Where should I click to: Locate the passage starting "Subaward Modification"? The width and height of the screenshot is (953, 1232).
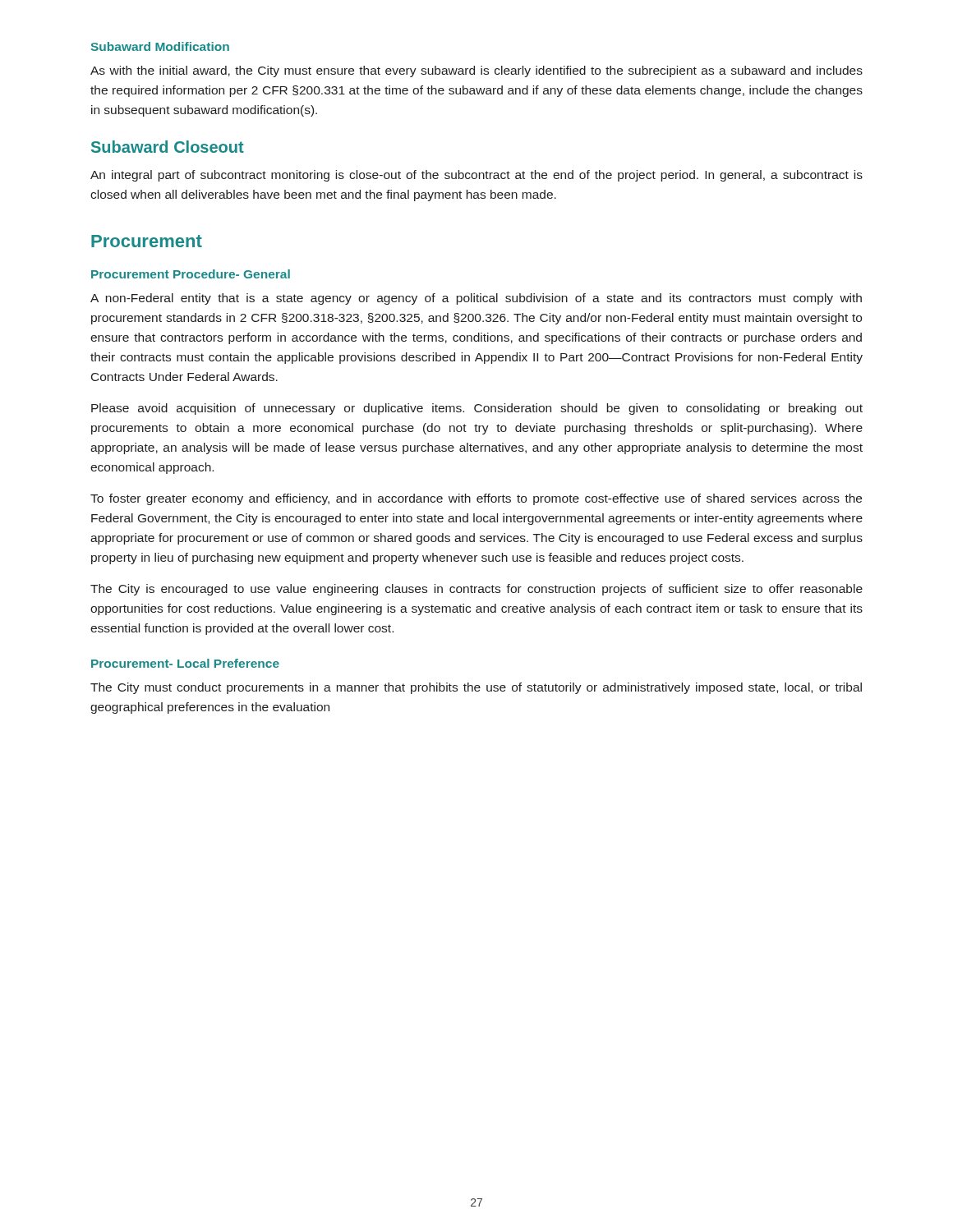160,46
